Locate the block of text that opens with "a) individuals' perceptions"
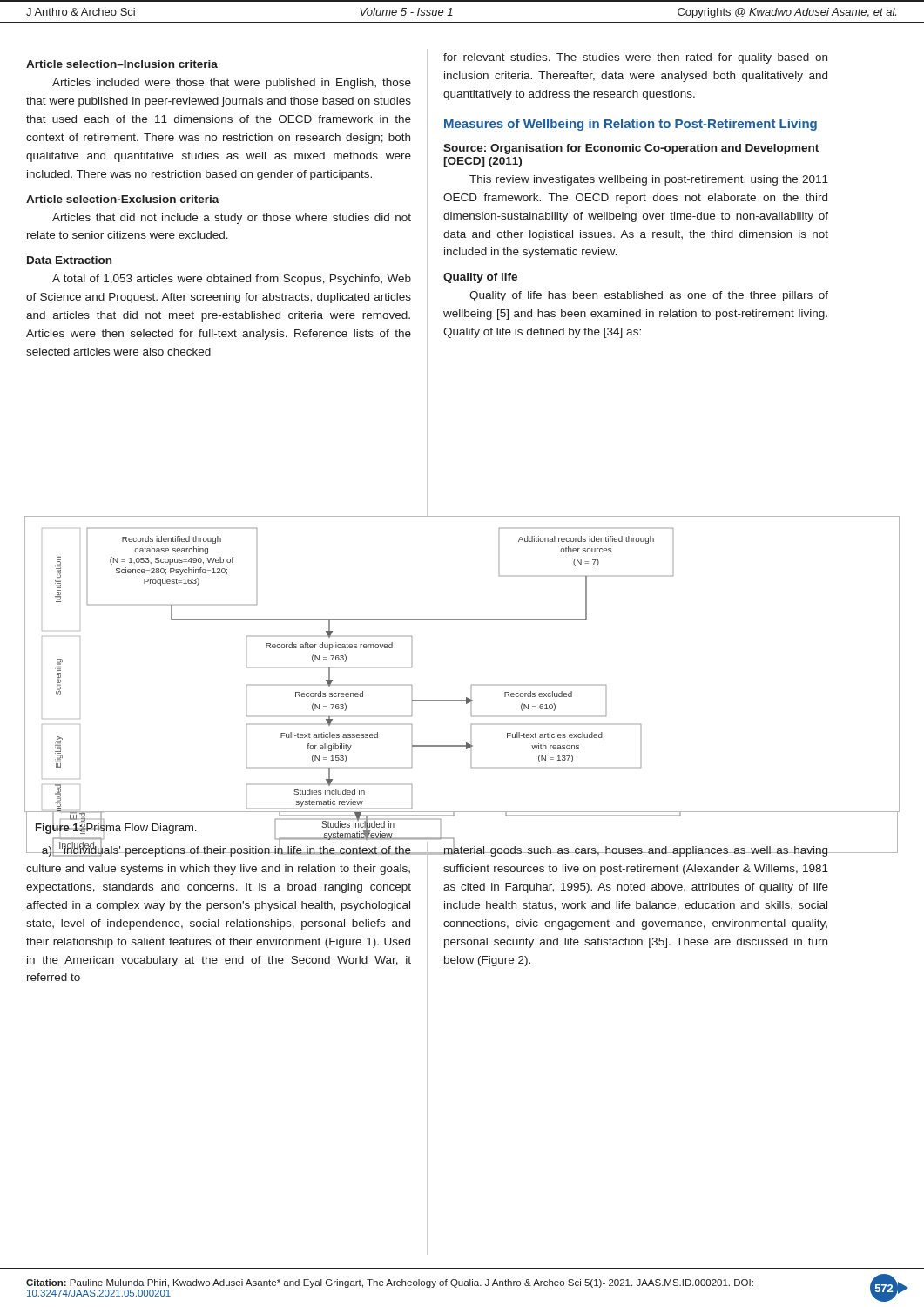This screenshot has height=1307, width=924. tap(219, 914)
